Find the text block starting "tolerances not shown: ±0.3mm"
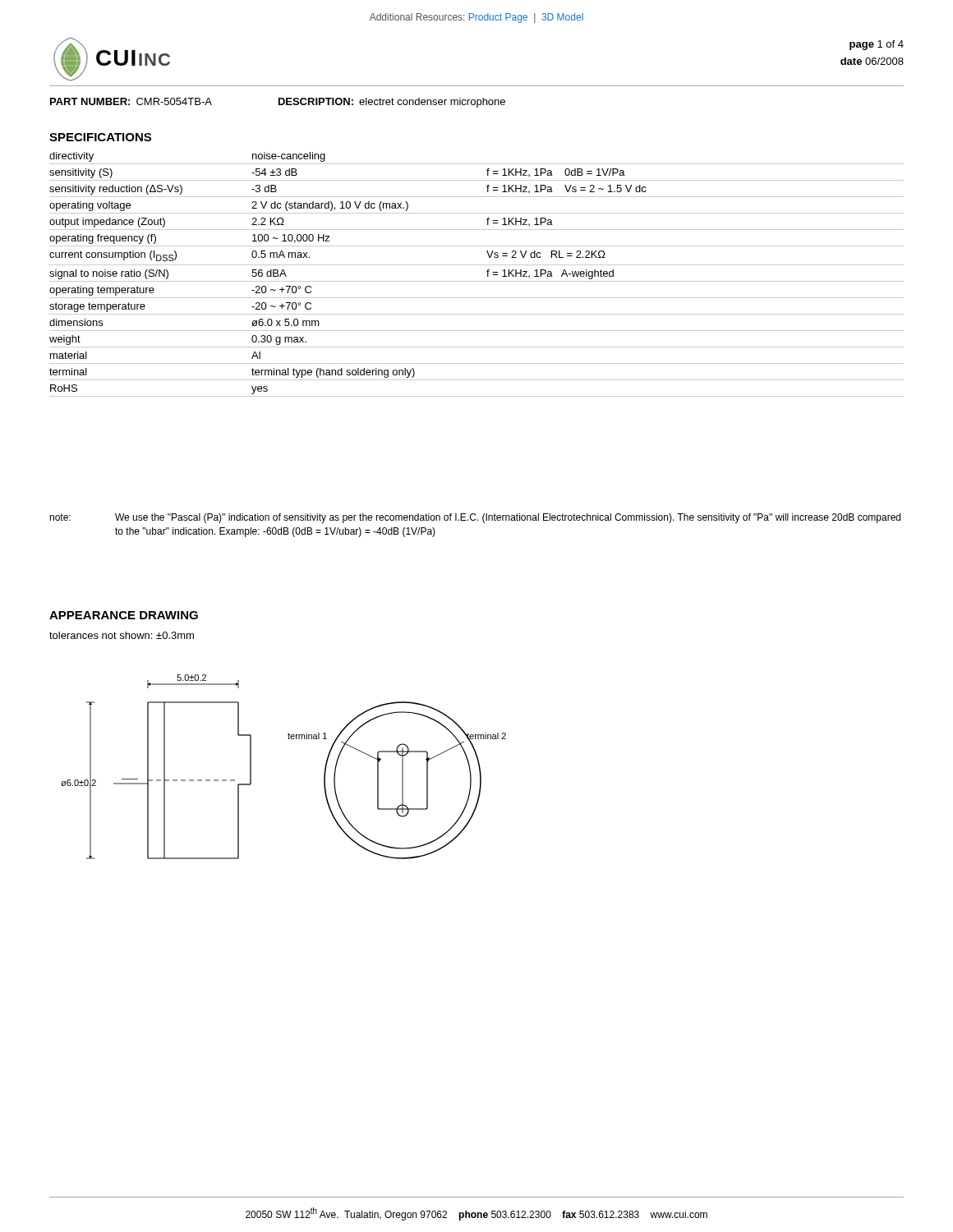This screenshot has width=953, height=1232. tap(122, 635)
